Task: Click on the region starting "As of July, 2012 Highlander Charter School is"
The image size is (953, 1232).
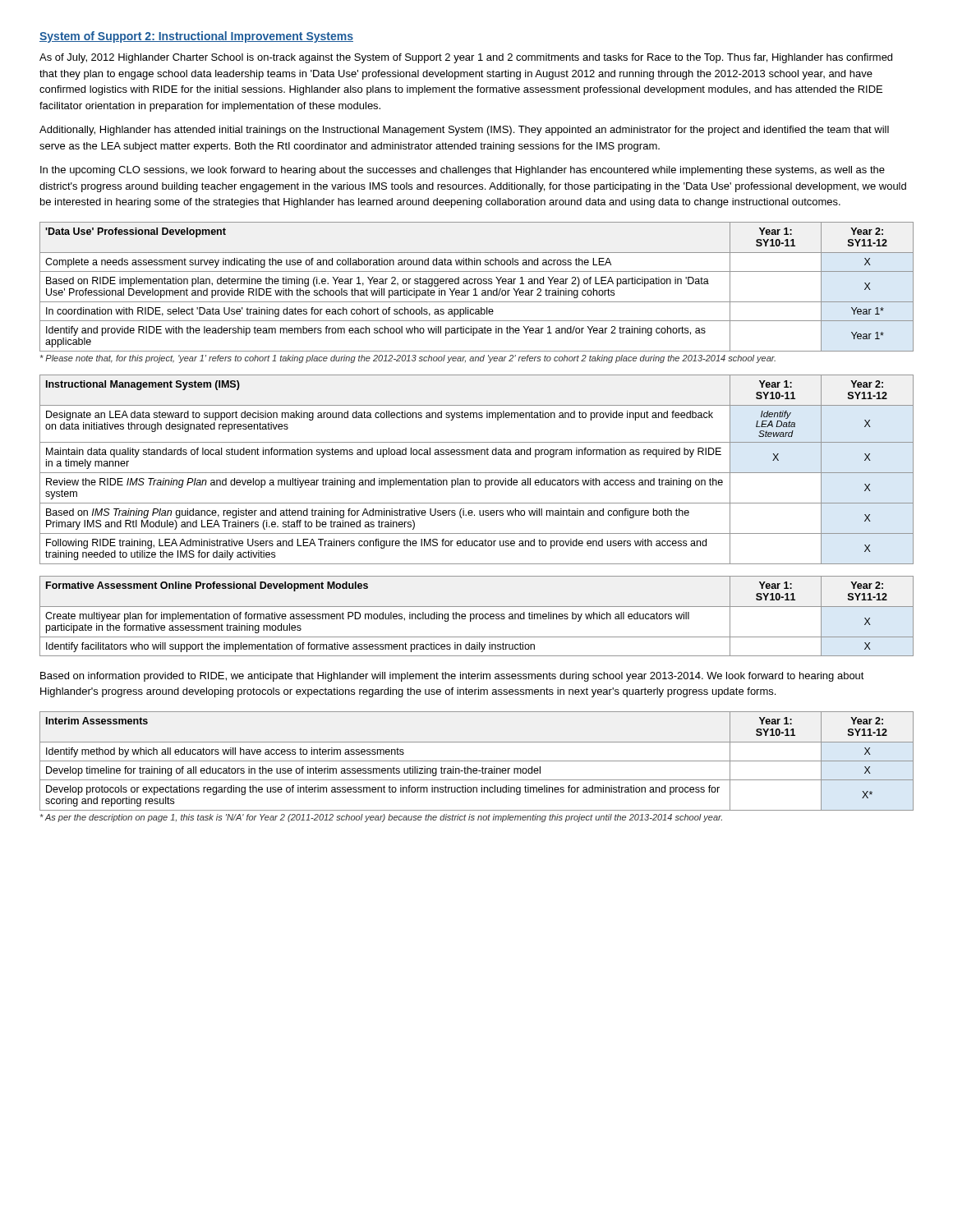Action: tap(466, 81)
